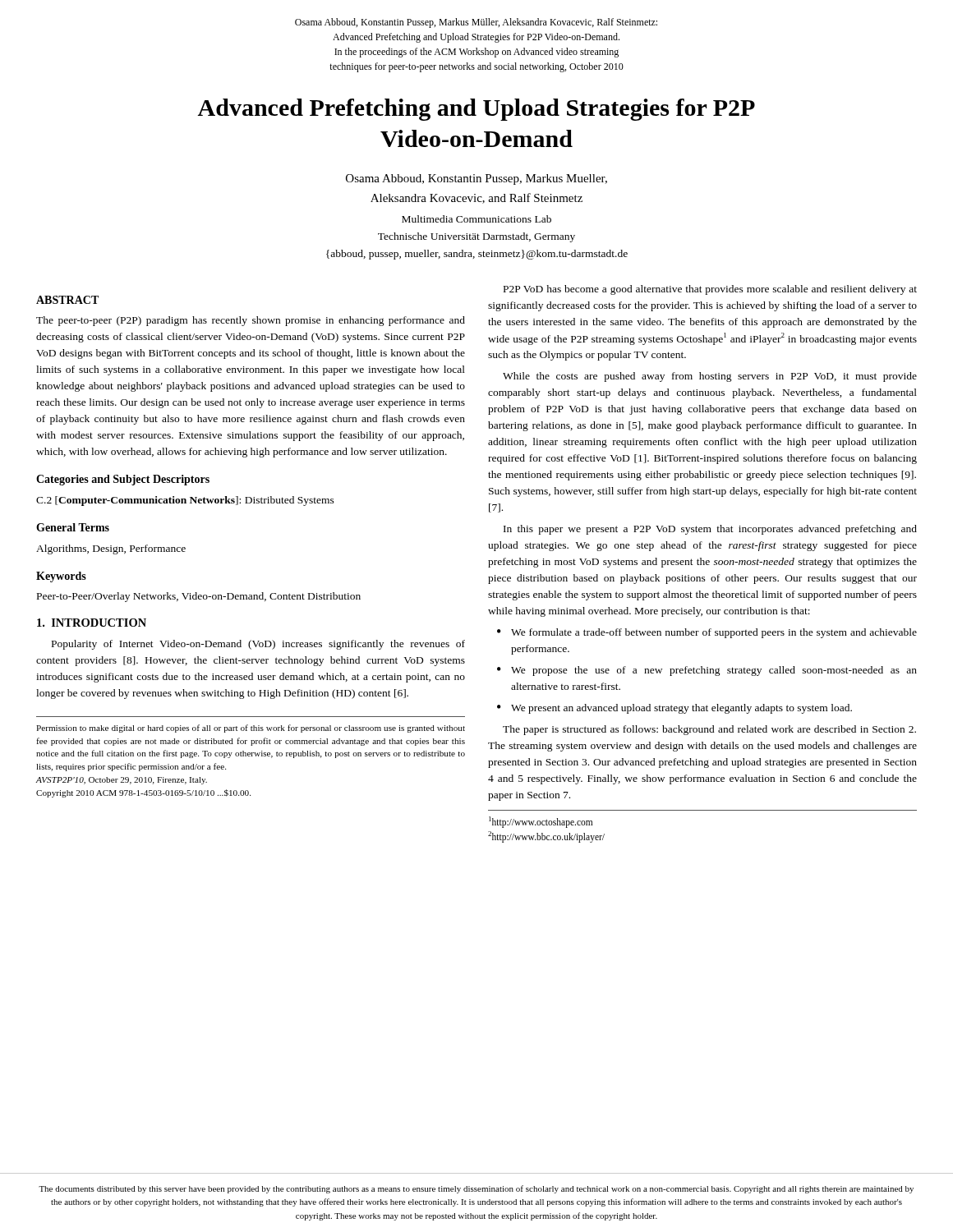The width and height of the screenshot is (953, 1232).
Task: Select the text block that says "C.2 [Computer-Communication Networks]: Distributed"
Action: coord(251,500)
